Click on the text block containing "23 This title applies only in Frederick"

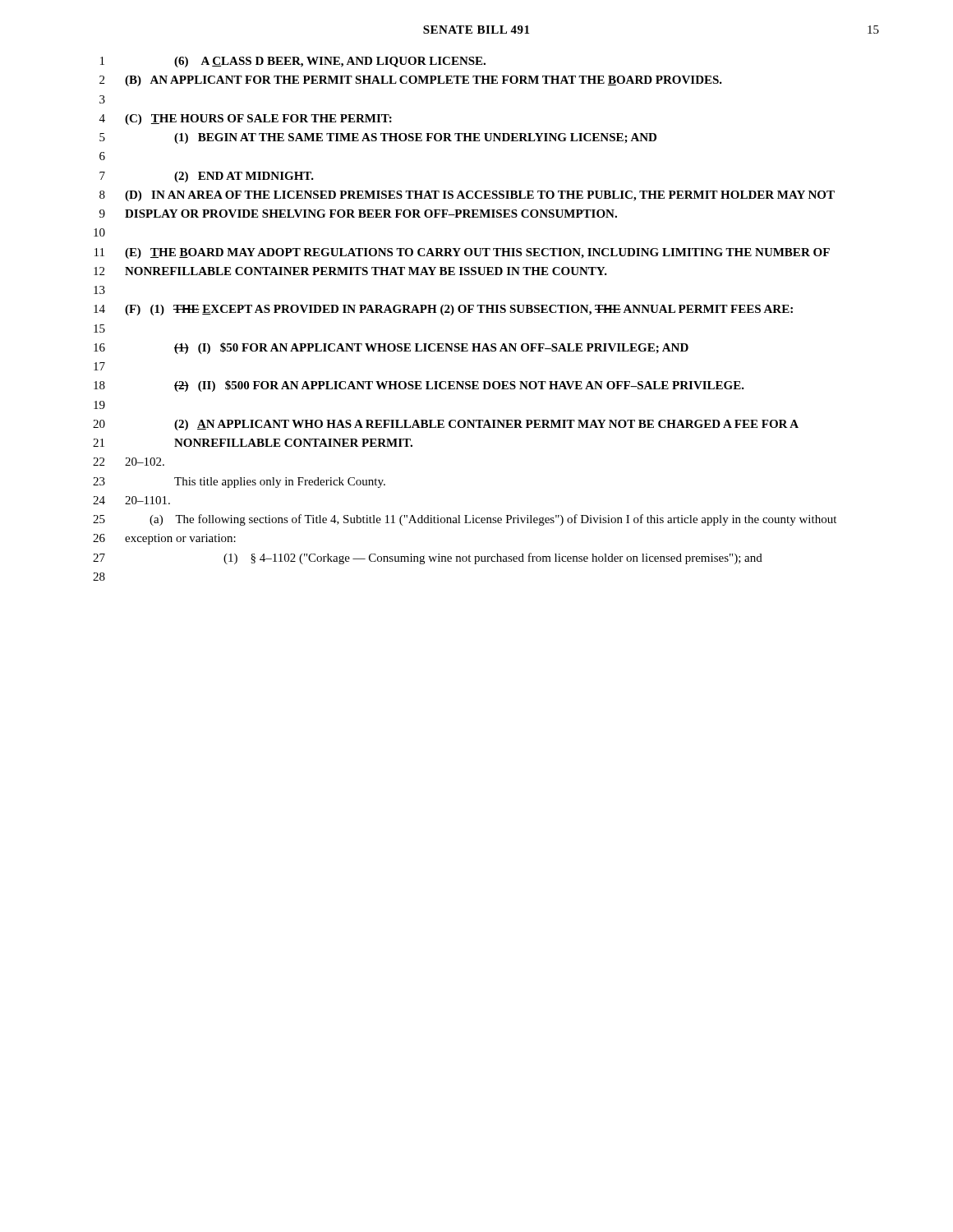click(239, 483)
